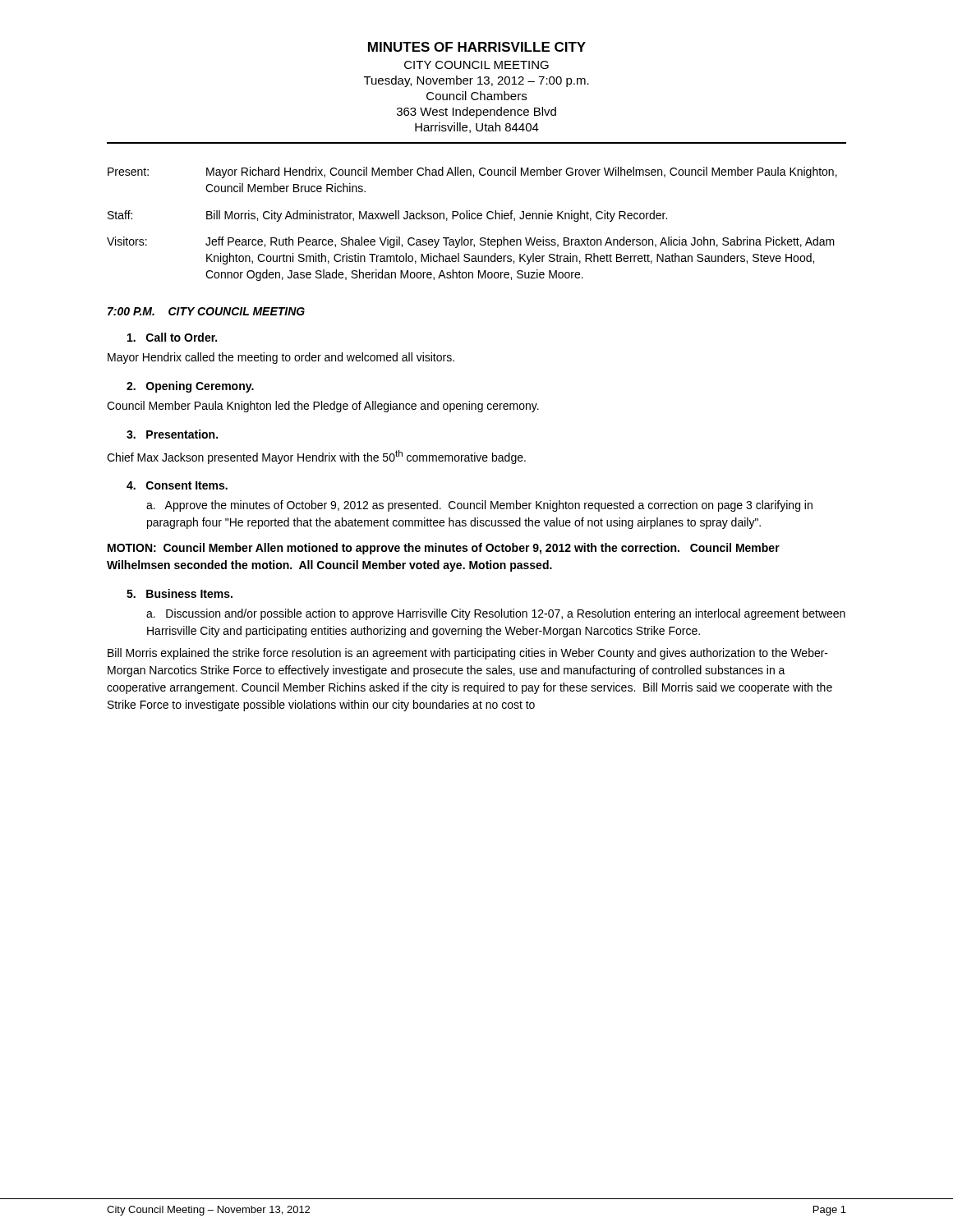The height and width of the screenshot is (1232, 953).
Task: Click on the text block containing "MOTION: Council Member Allen motioned"
Action: 443,557
